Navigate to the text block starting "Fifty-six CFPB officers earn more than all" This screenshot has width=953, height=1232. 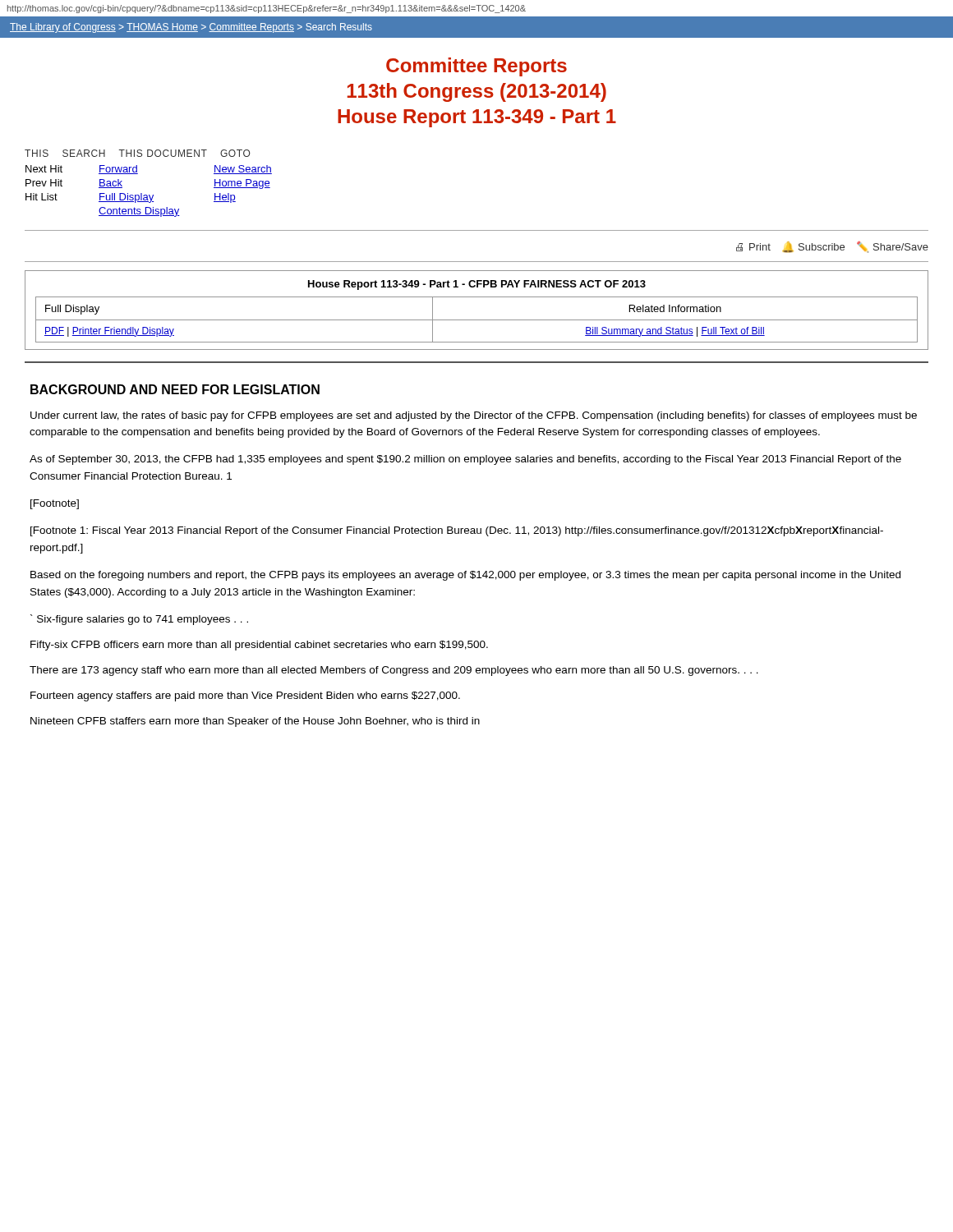[259, 644]
